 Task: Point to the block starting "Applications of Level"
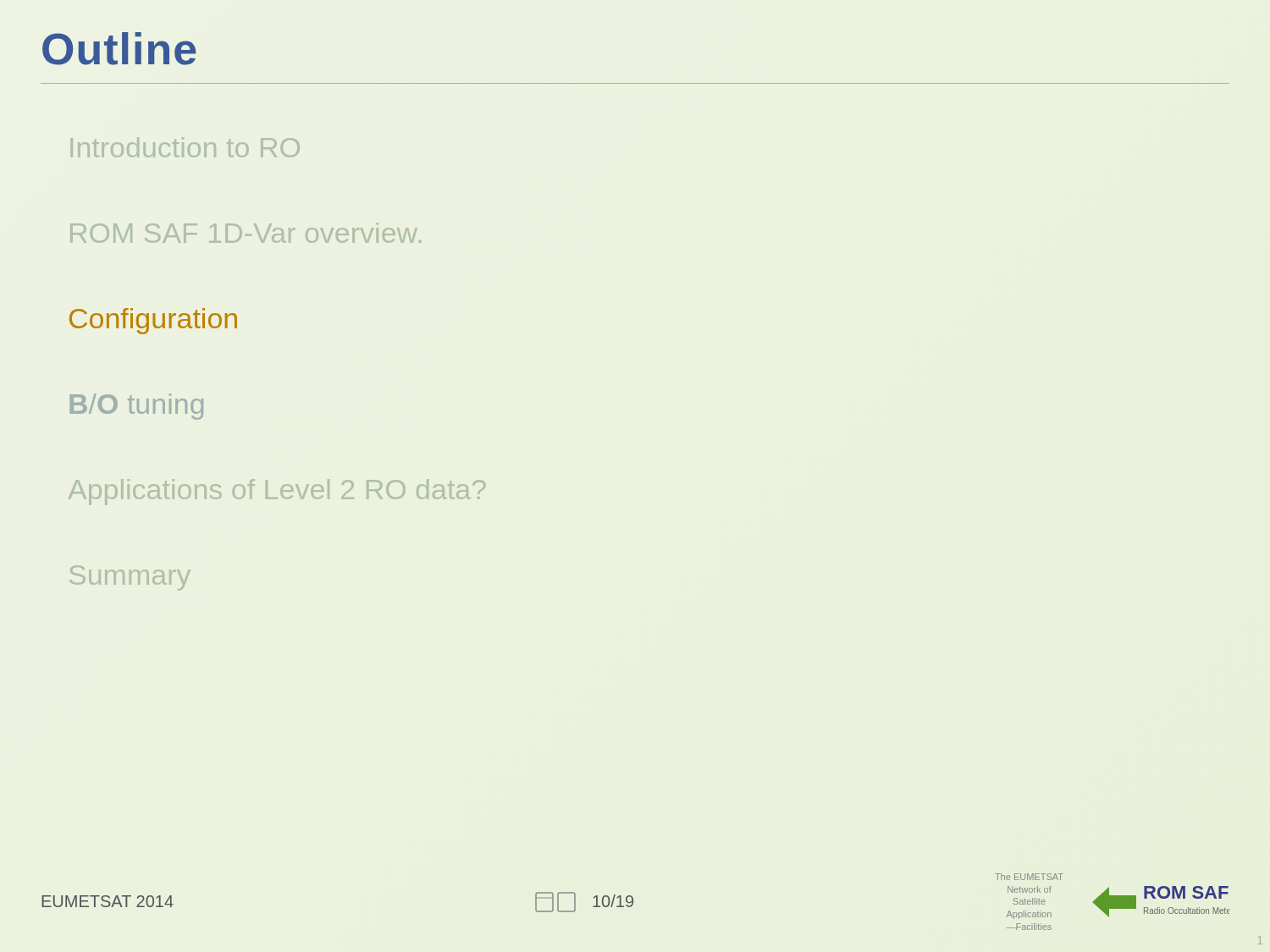(x=277, y=490)
